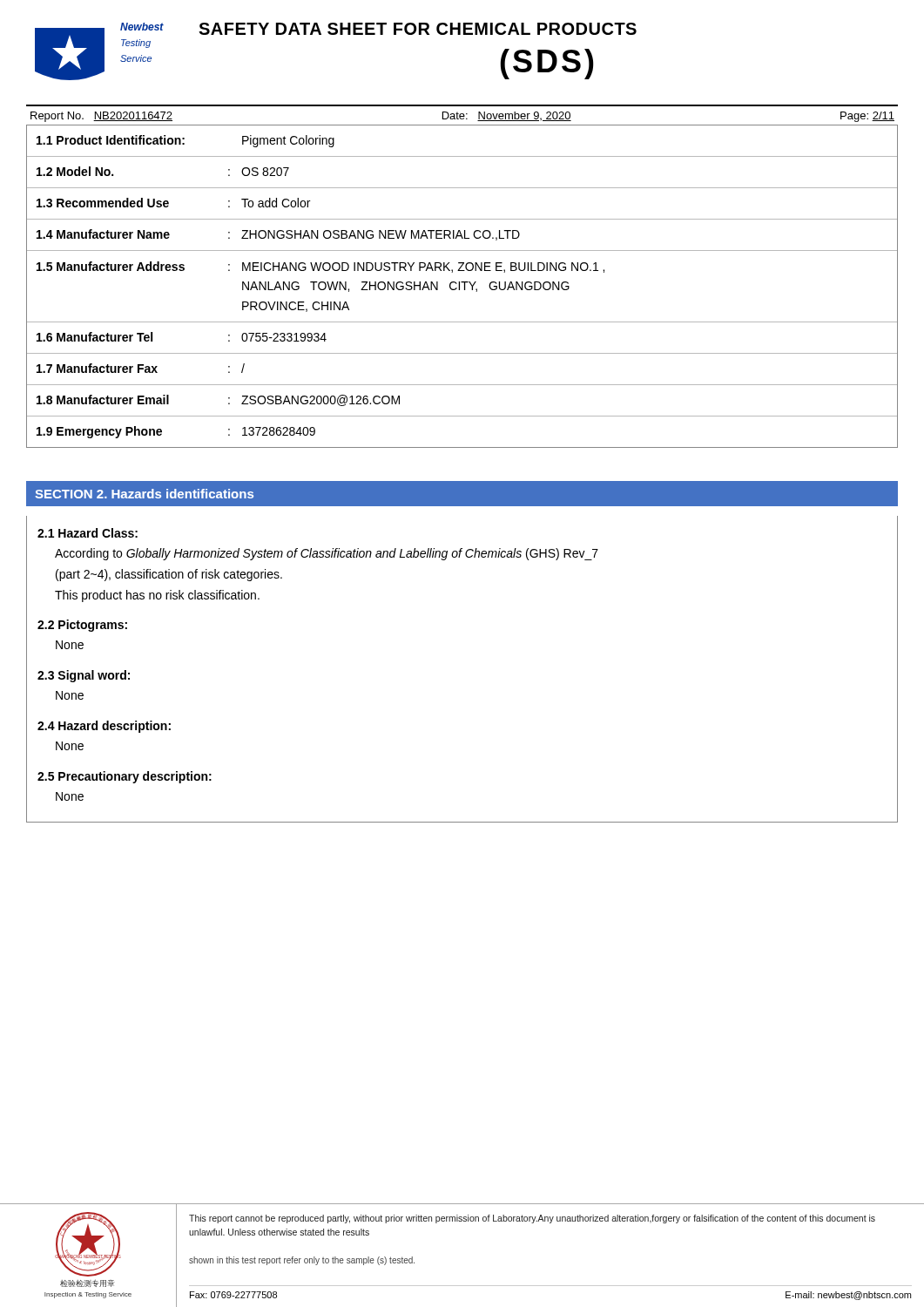
Task: Click on the table containing "1 Product Identification: Pigment"
Action: (462, 286)
